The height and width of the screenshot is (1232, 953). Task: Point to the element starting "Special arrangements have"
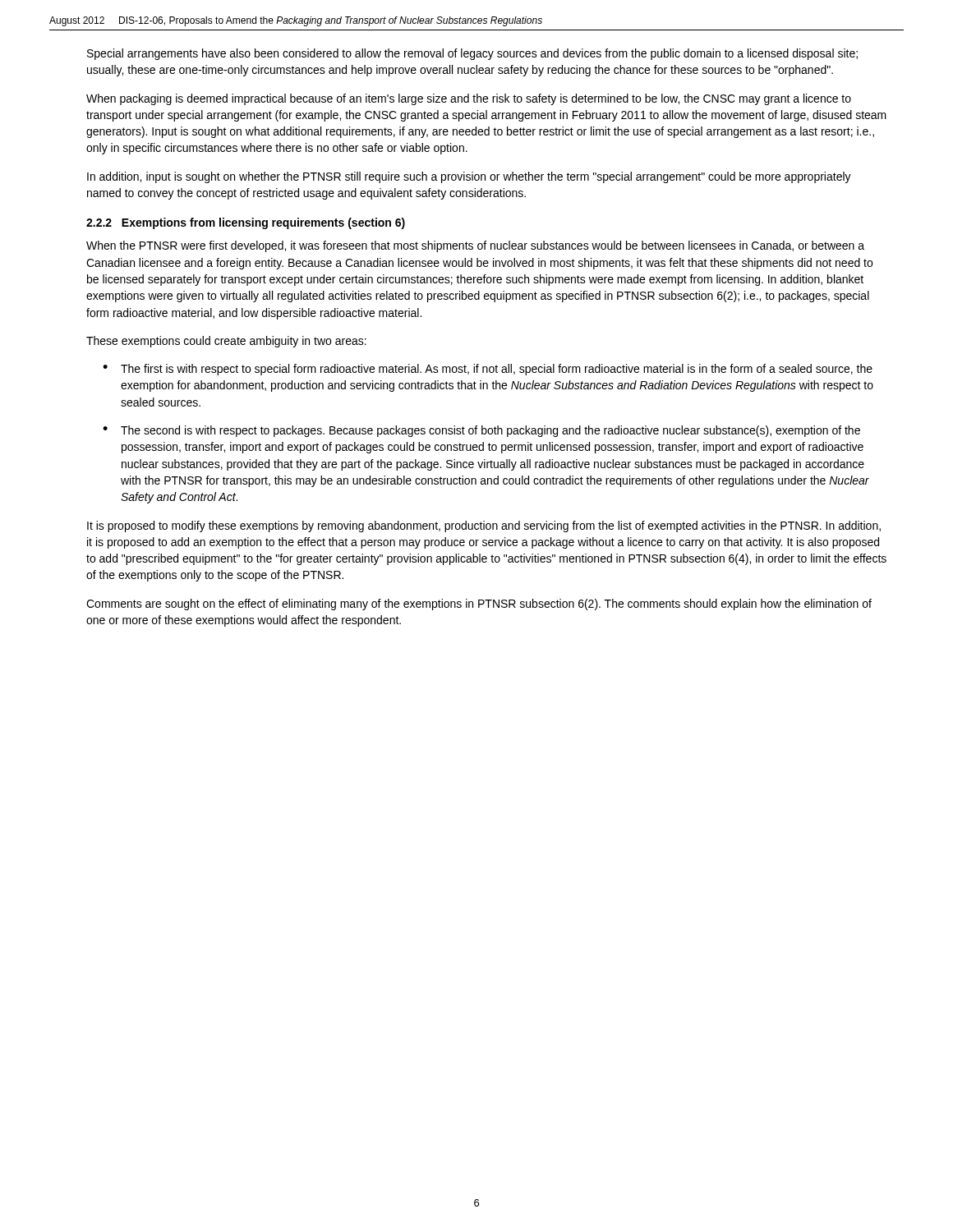pos(472,62)
